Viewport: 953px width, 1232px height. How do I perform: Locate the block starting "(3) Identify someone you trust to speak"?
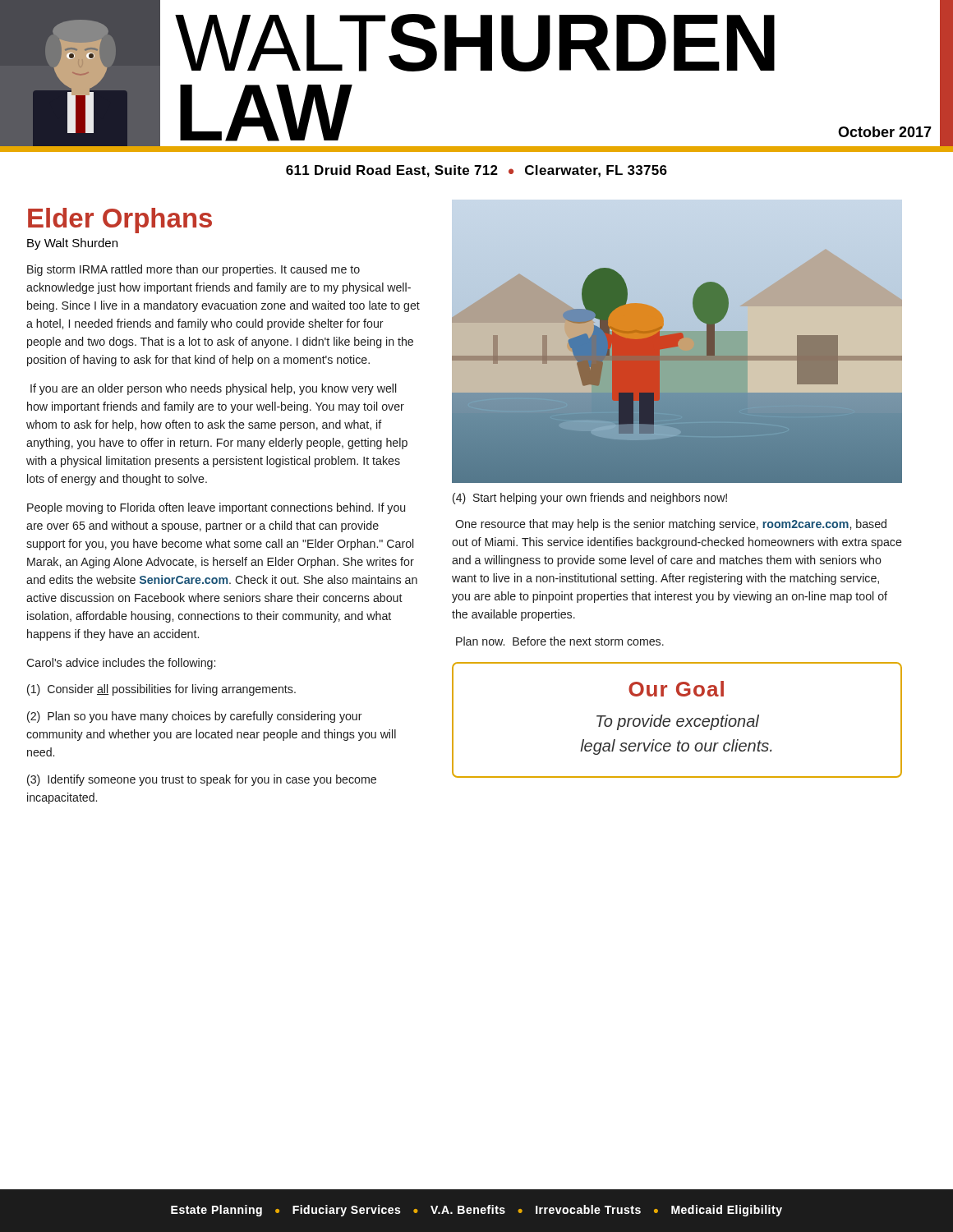point(202,788)
